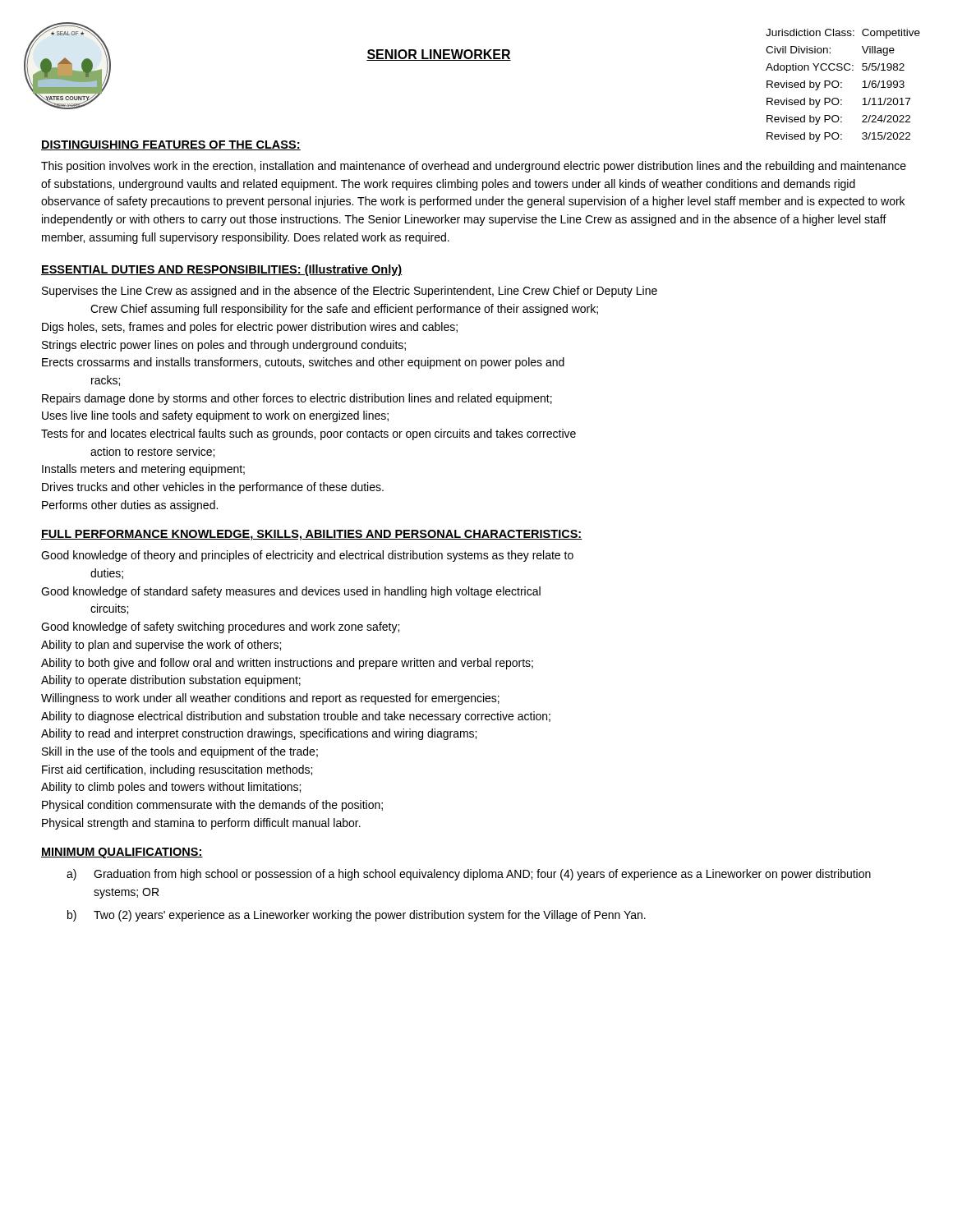The image size is (953, 1232).
Task: Click the passage that begins "Ability to diagnose electrical distribution and"
Action: click(x=296, y=716)
